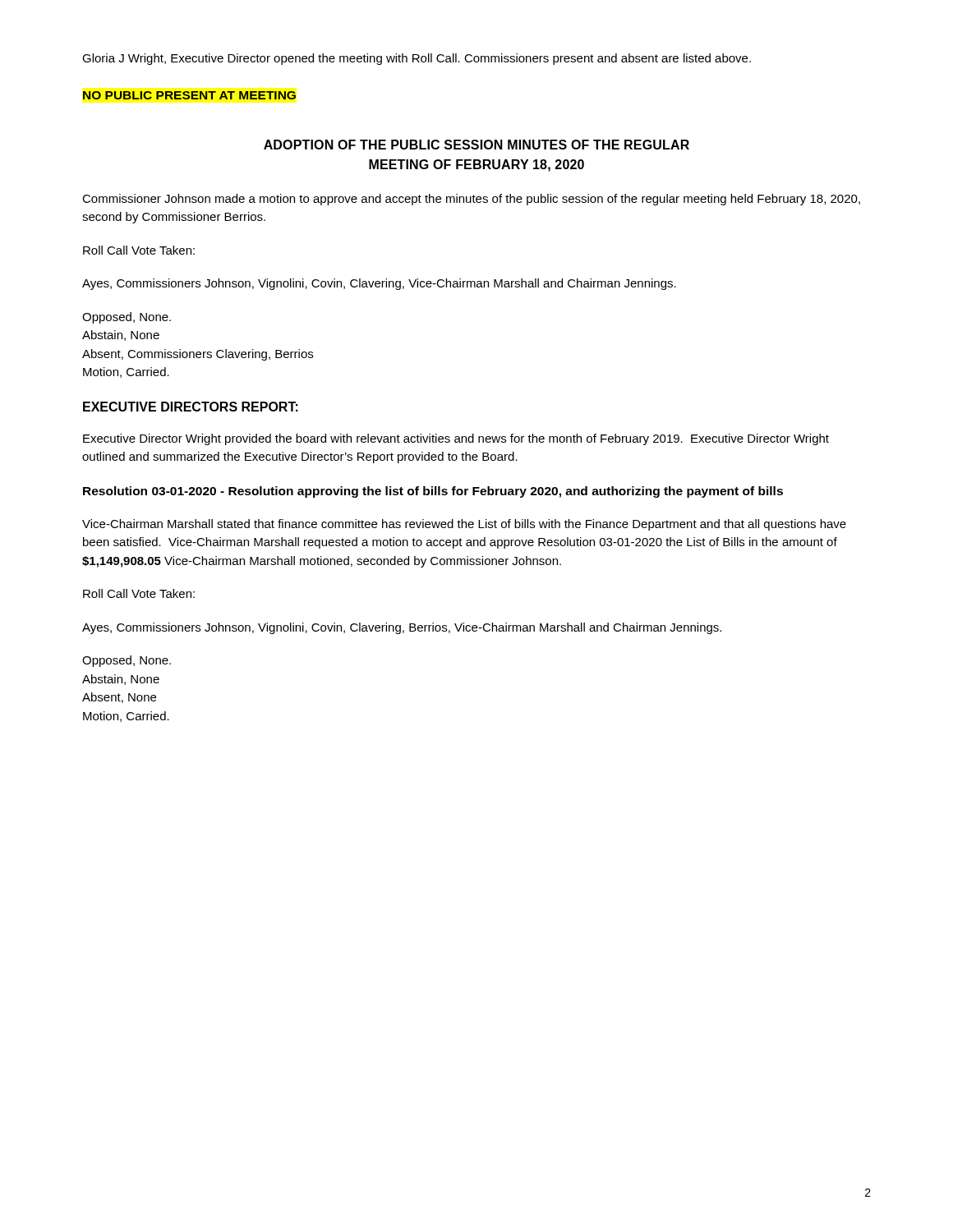The width and height of the screenshot is (953, 1232).
Task: Locate the section header containing "EXECUTIVE DIRECTORS REPORT:"
Action: (x=191, y=407)
